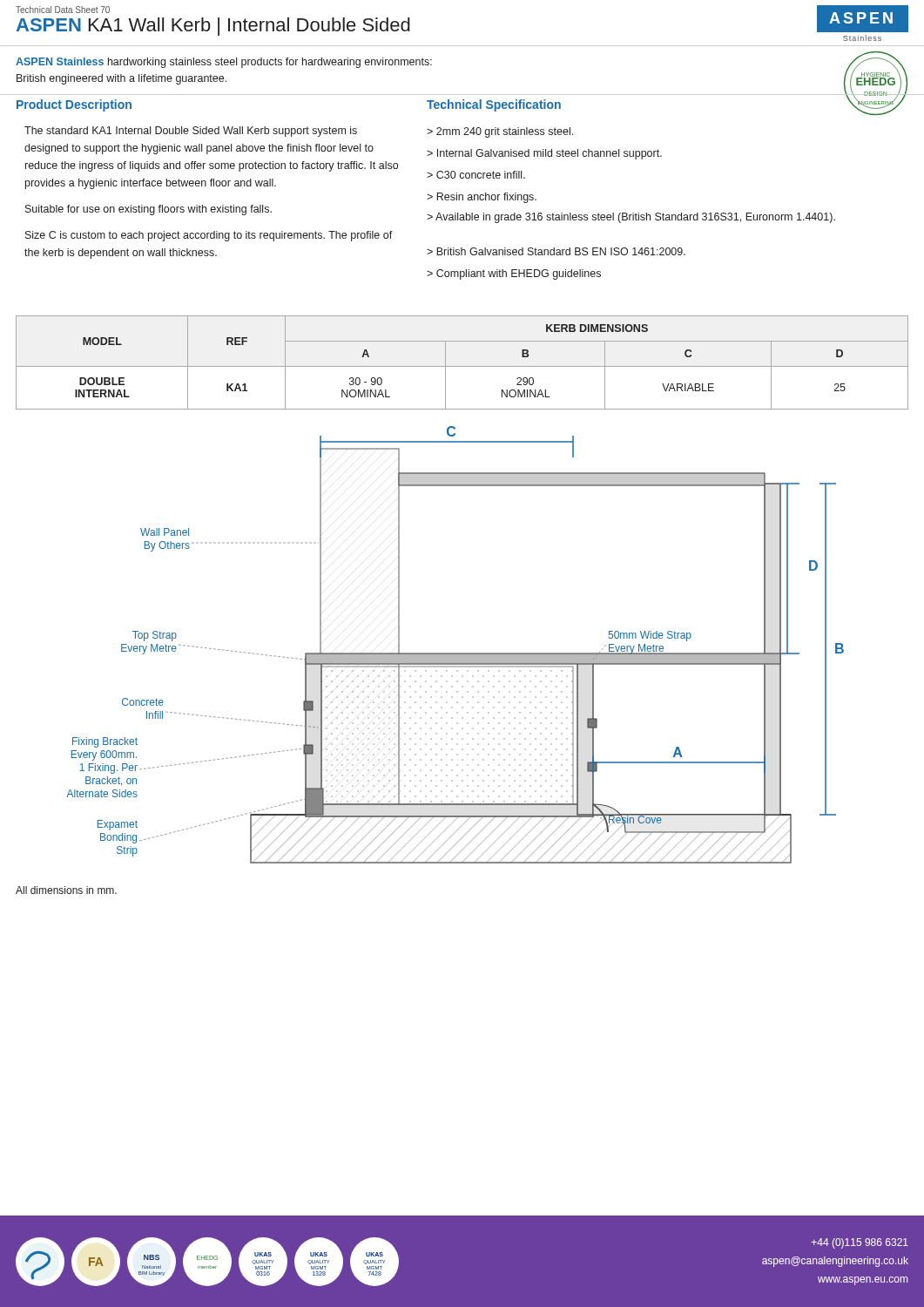This screenshot has width=924, height=1307.
Task: Find the engineering diagram
Action: point(462,638)
